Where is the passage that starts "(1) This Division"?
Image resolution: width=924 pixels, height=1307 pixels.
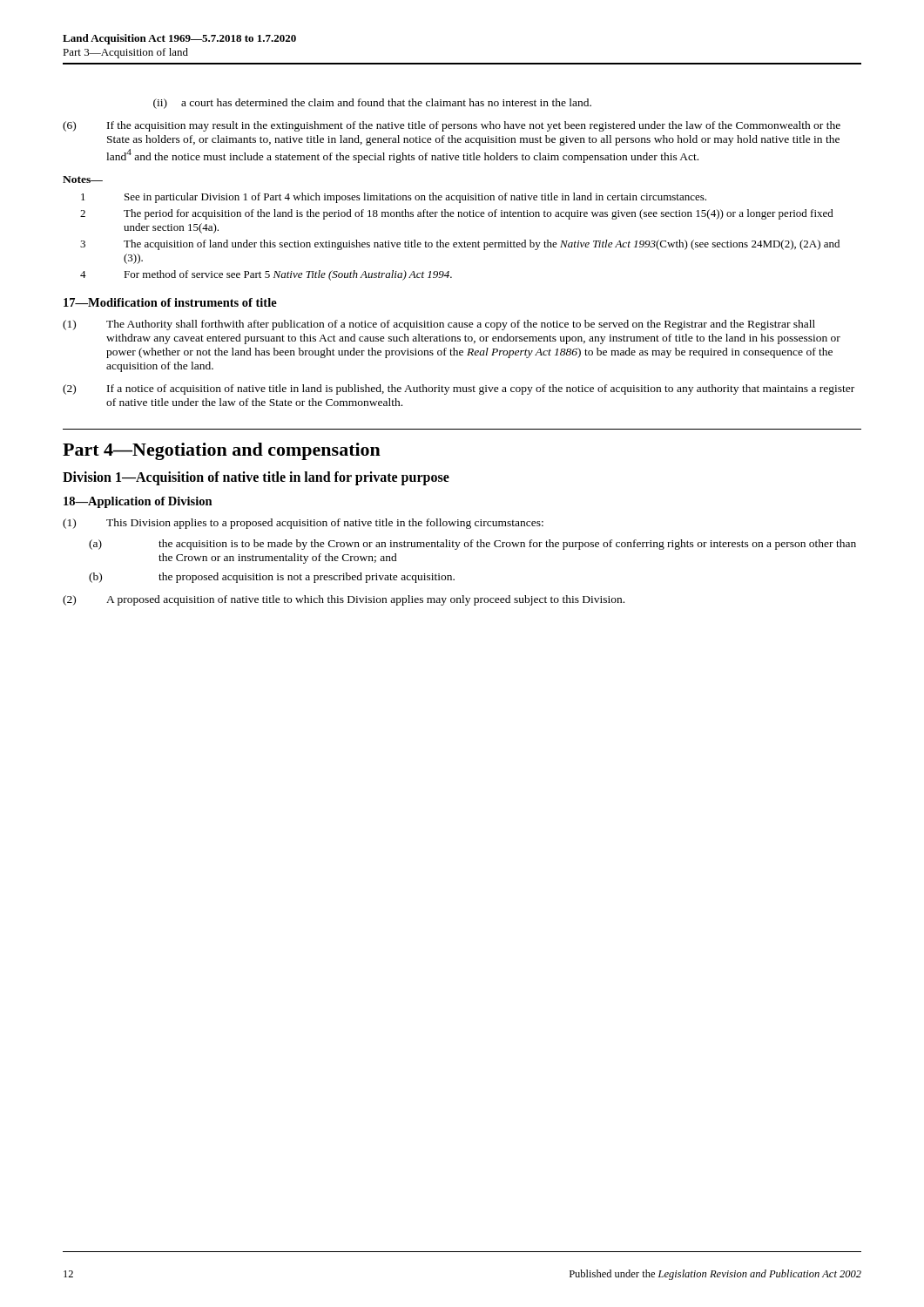[462, 522]
